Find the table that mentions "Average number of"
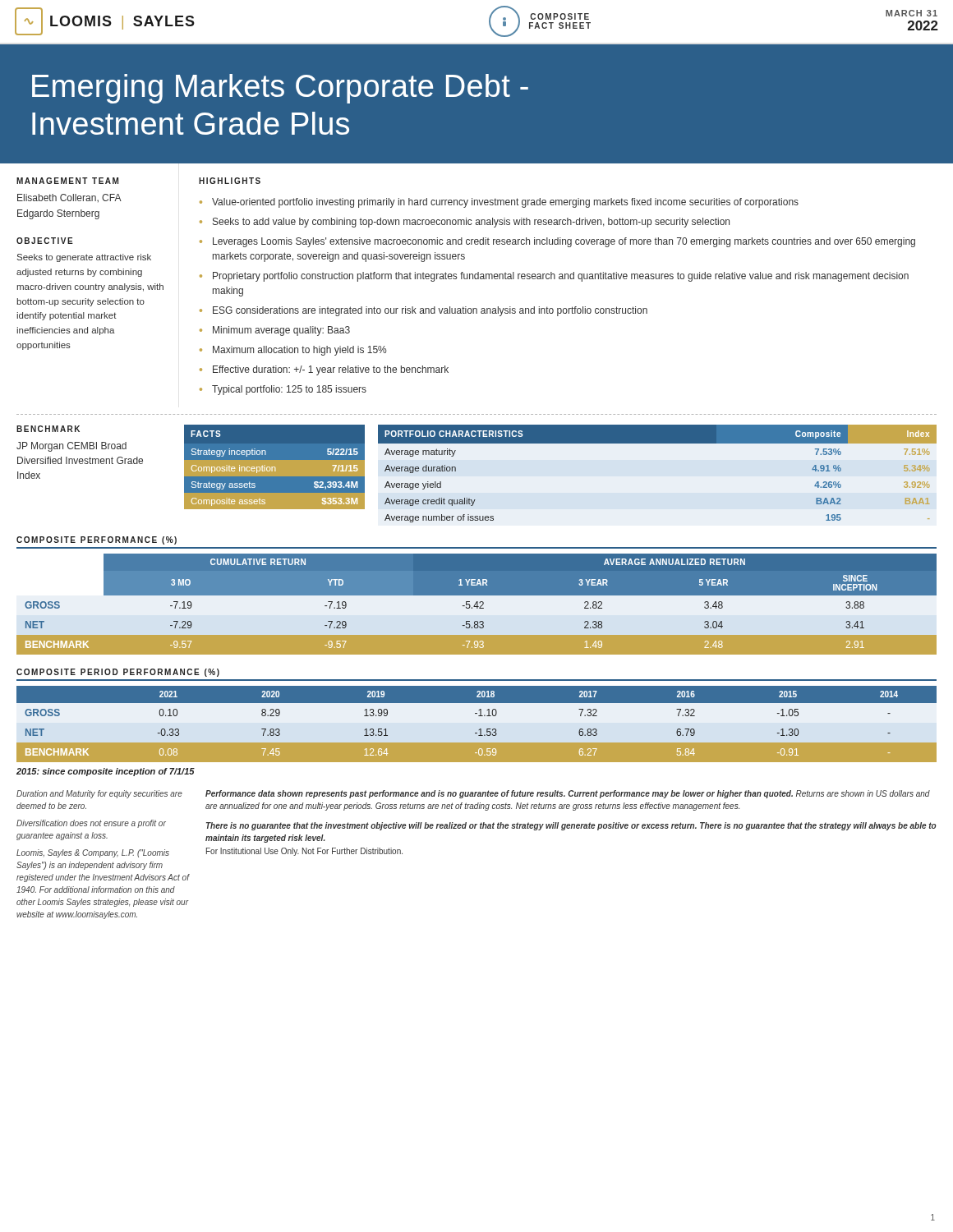Screen dimensions: 1232x953 (x=657, y=475)
